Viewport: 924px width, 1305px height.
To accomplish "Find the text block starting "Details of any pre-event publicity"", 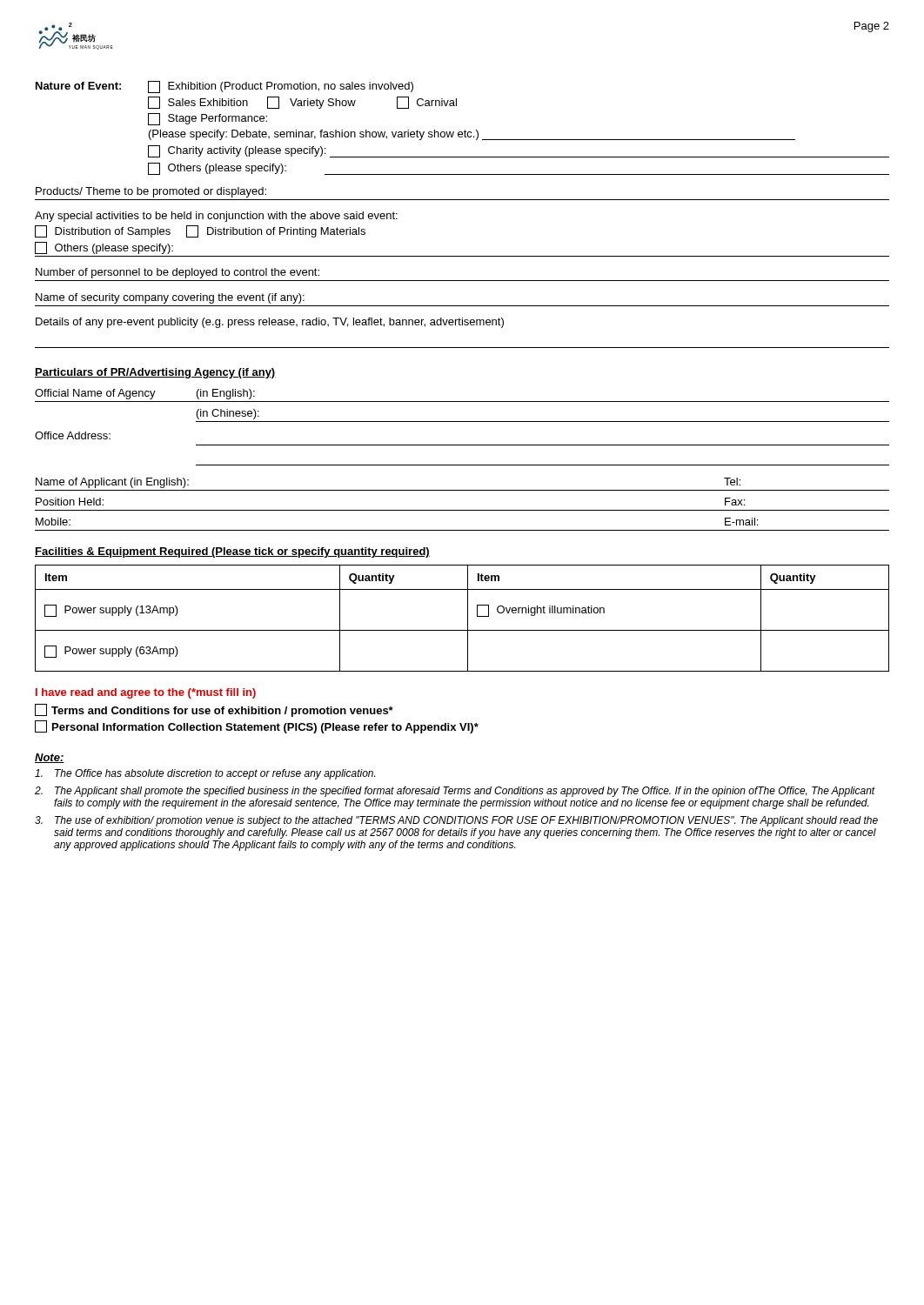I will (x=462, y=332).
